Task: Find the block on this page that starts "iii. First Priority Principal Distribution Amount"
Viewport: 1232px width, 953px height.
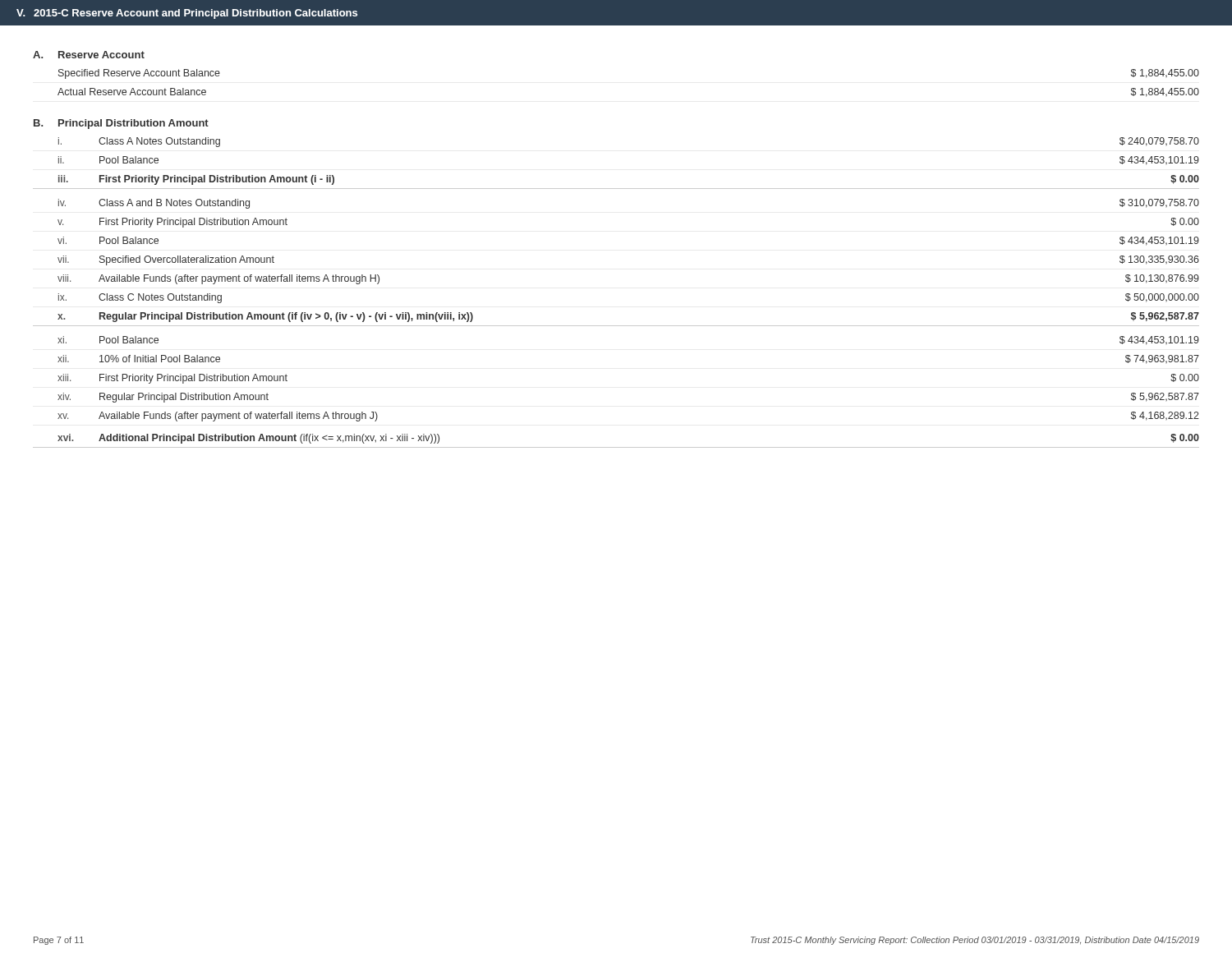Action: [x=628, y=179]
